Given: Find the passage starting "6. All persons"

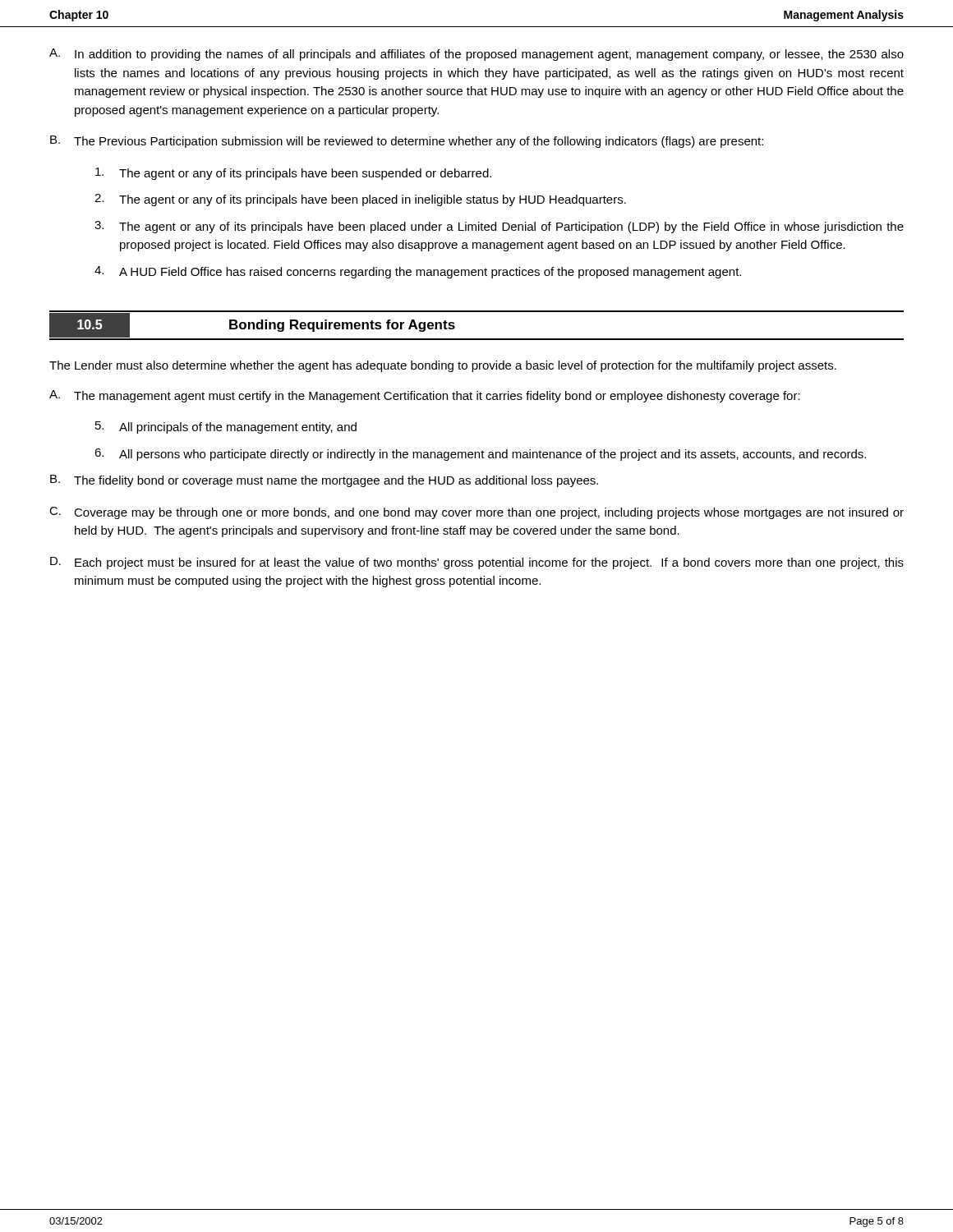Looking at the screenshot, I should [x=499, y=454].
